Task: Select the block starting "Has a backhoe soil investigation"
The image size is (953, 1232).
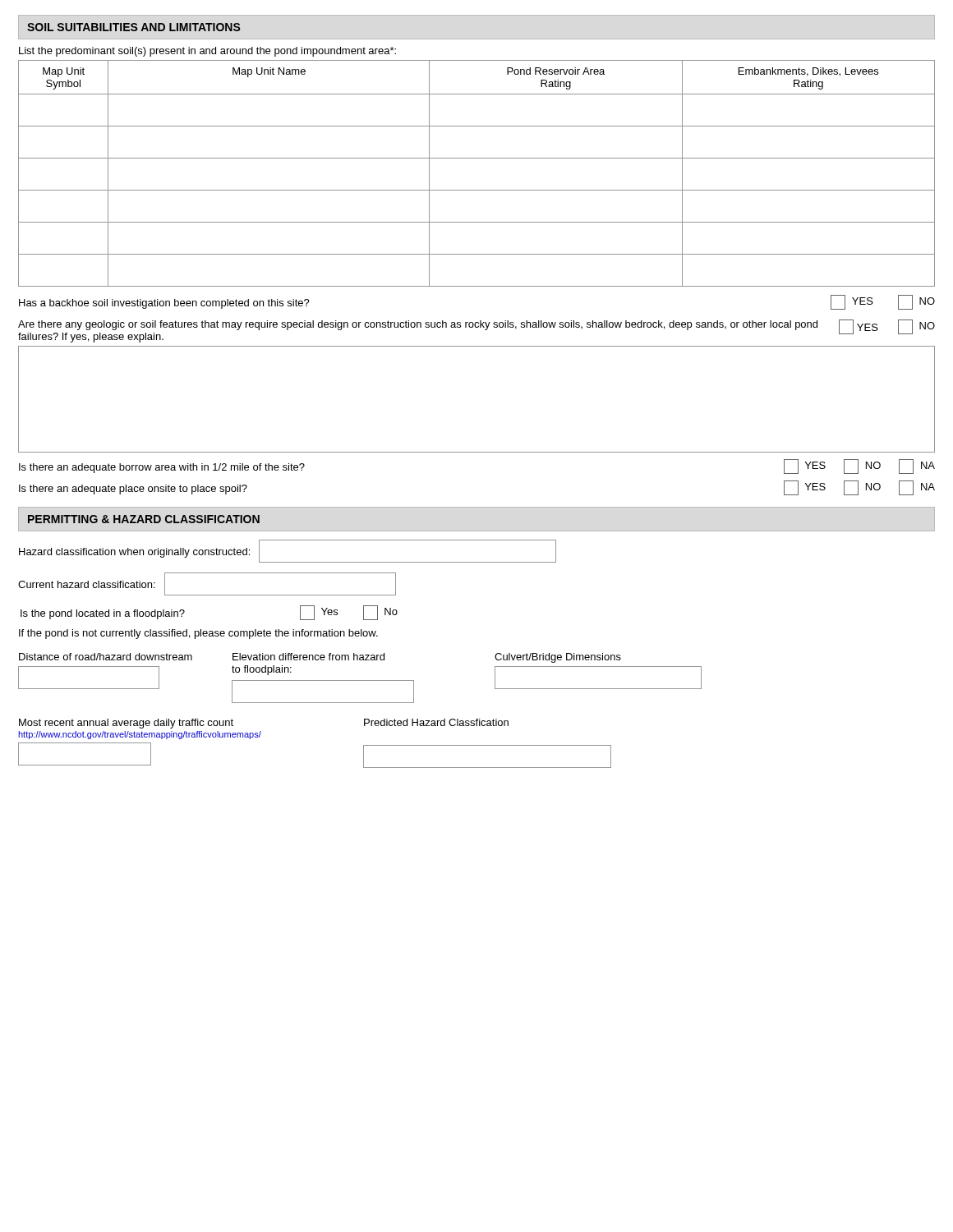Action: coord(152,302)
